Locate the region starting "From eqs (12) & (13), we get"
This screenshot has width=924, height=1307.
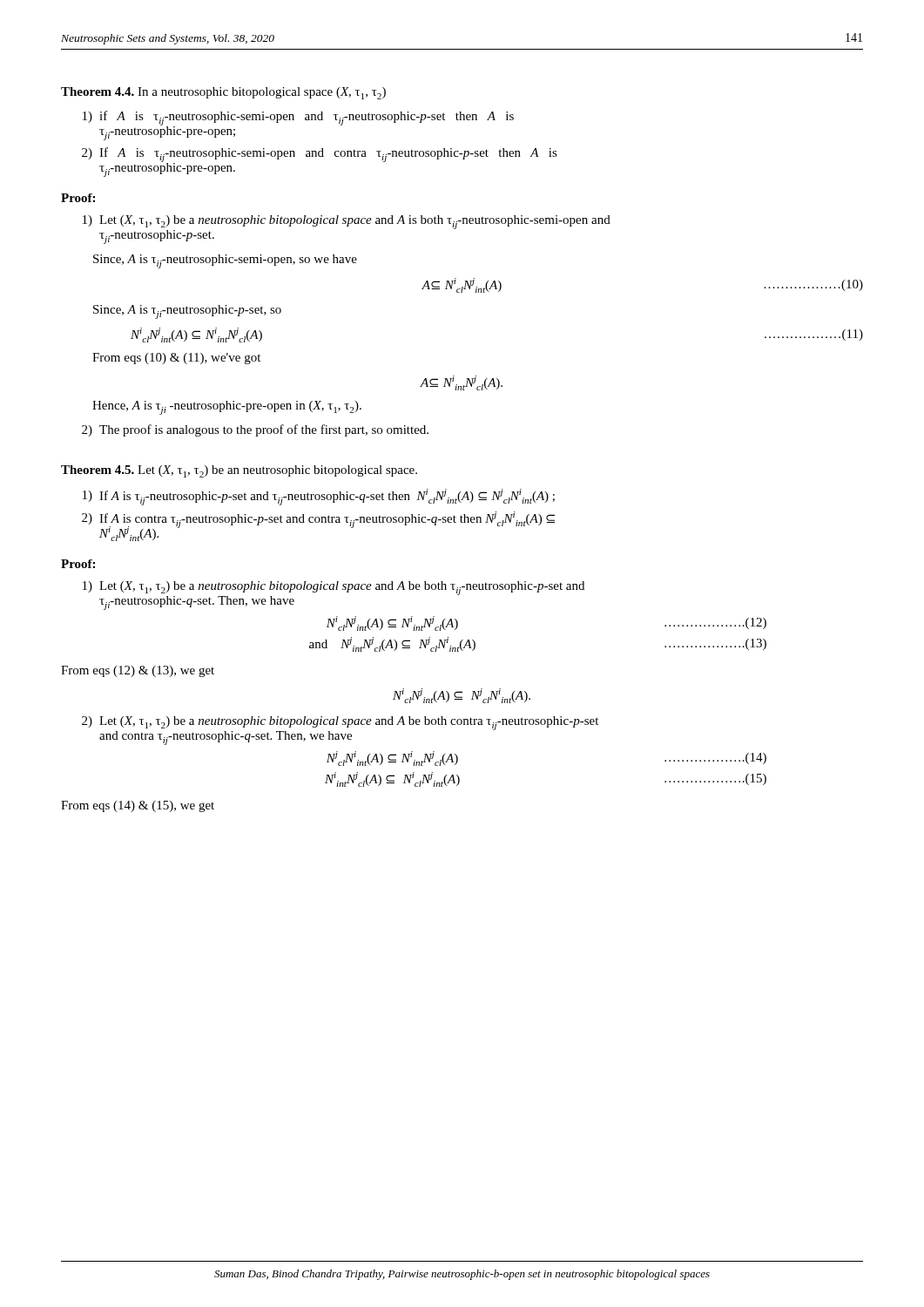tap(138, 670)
